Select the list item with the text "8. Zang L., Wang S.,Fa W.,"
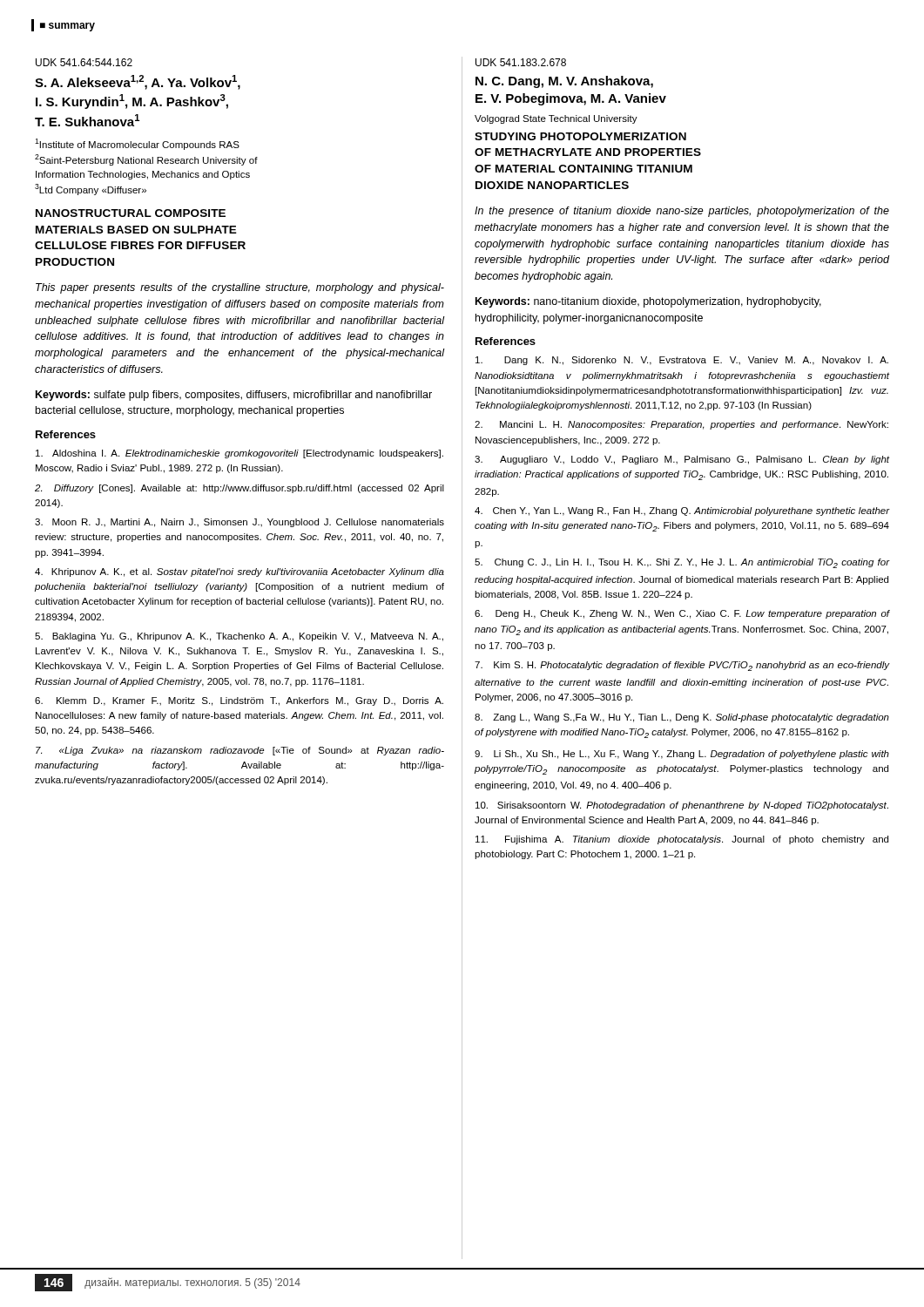 tap(682, 726)
